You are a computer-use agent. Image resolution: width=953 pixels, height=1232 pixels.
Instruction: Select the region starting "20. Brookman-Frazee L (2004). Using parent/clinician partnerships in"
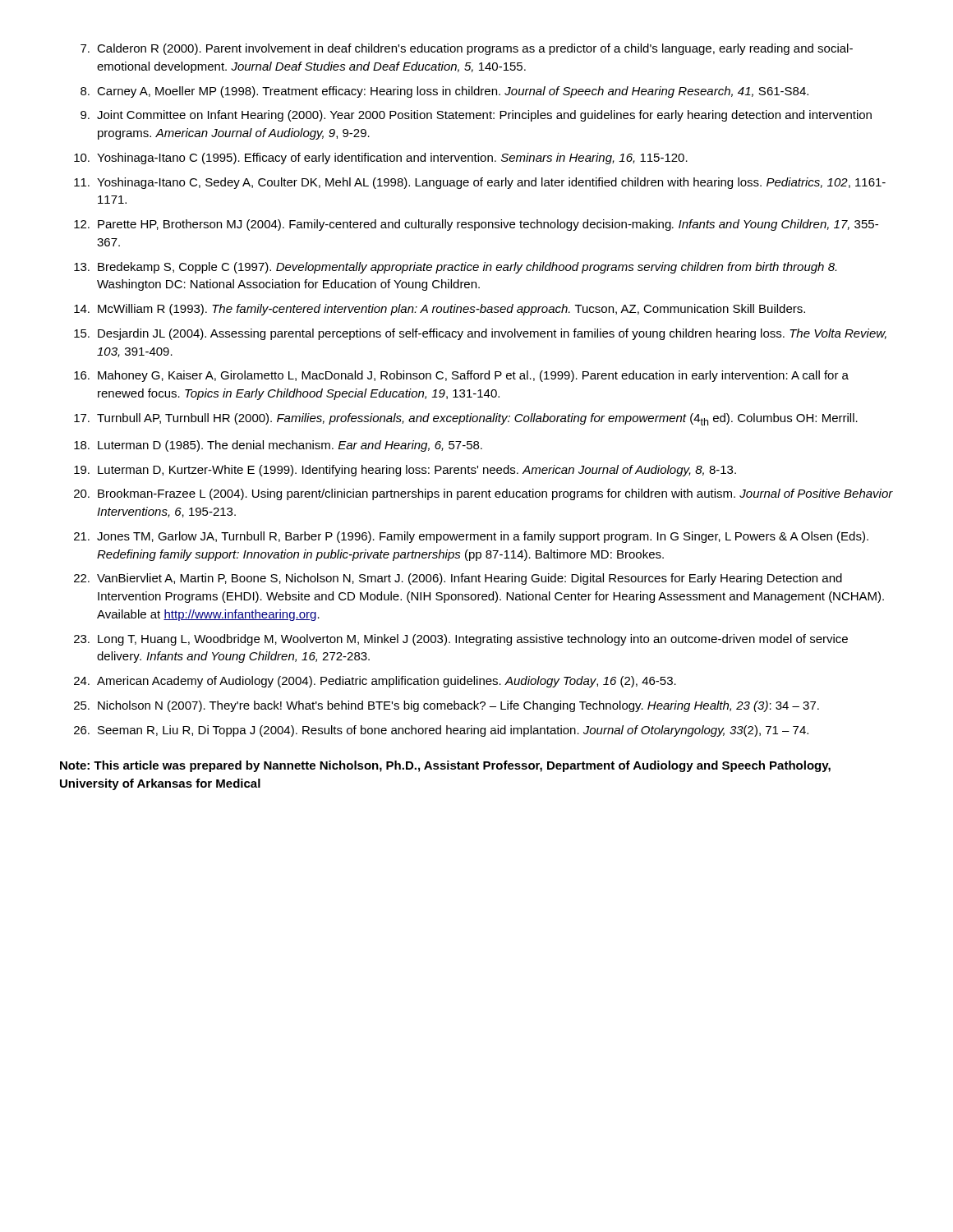[x=476, y=503]
